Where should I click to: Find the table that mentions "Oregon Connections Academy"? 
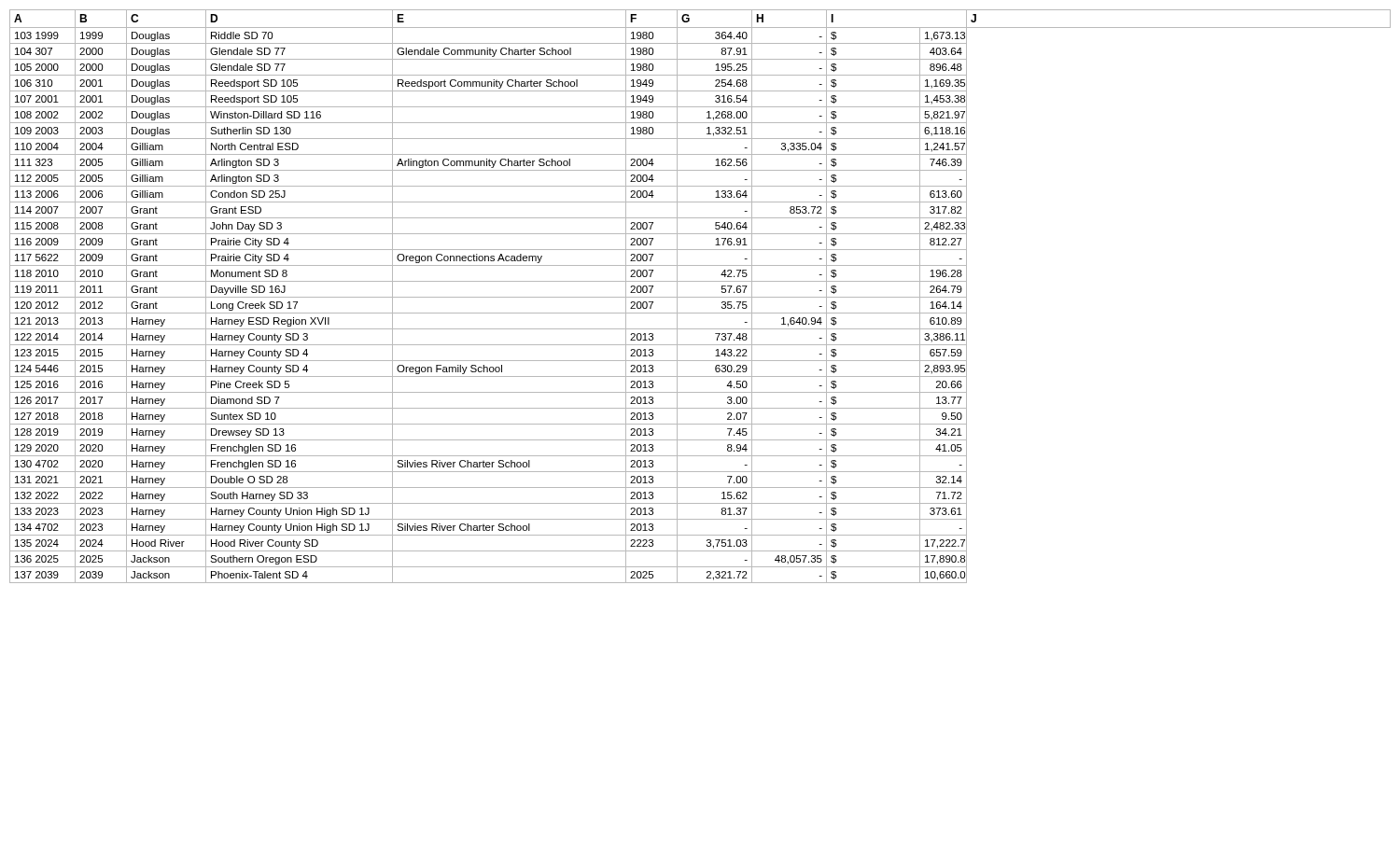point(700,296)
